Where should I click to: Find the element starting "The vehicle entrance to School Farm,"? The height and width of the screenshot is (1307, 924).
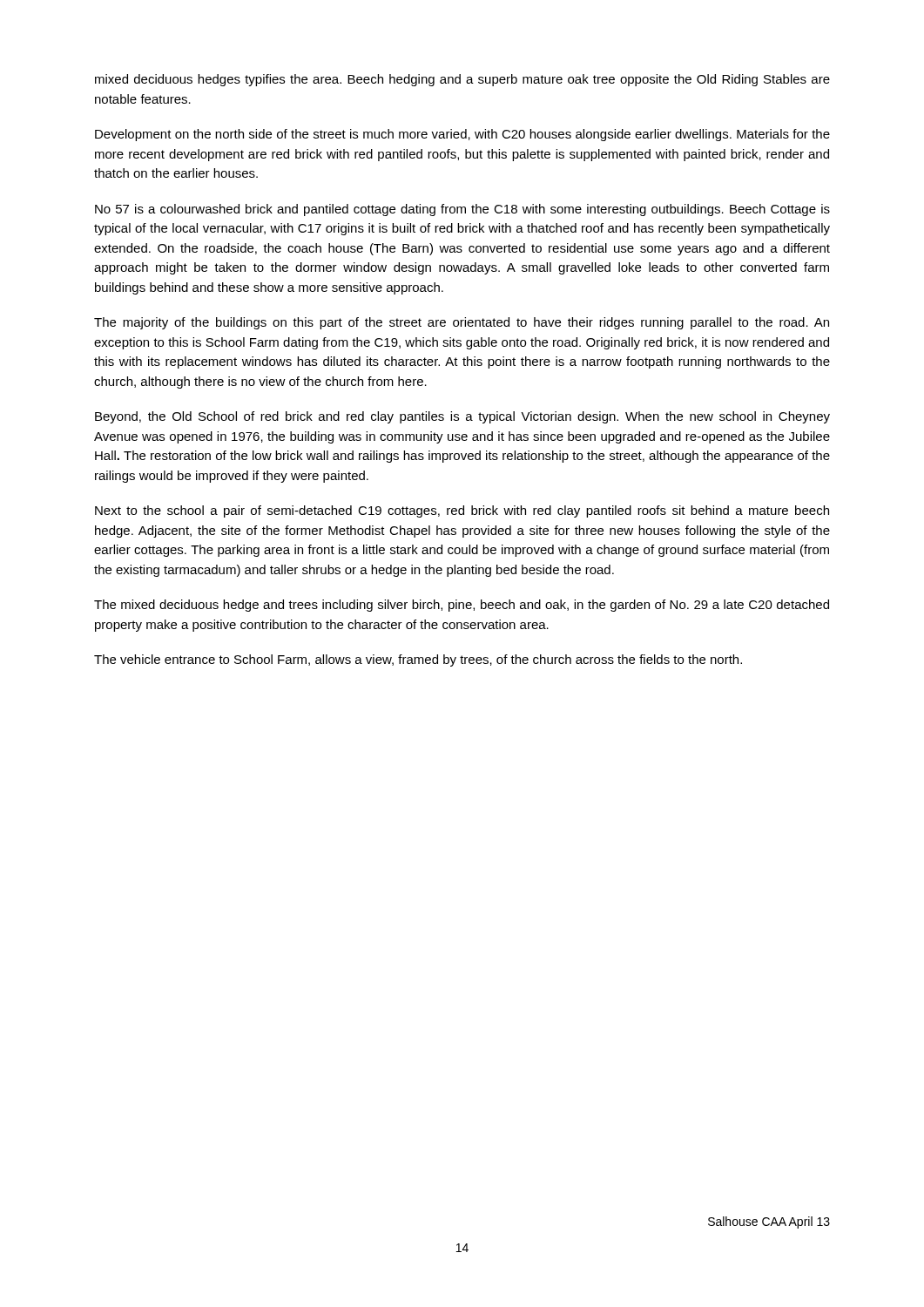coord(419,659)
